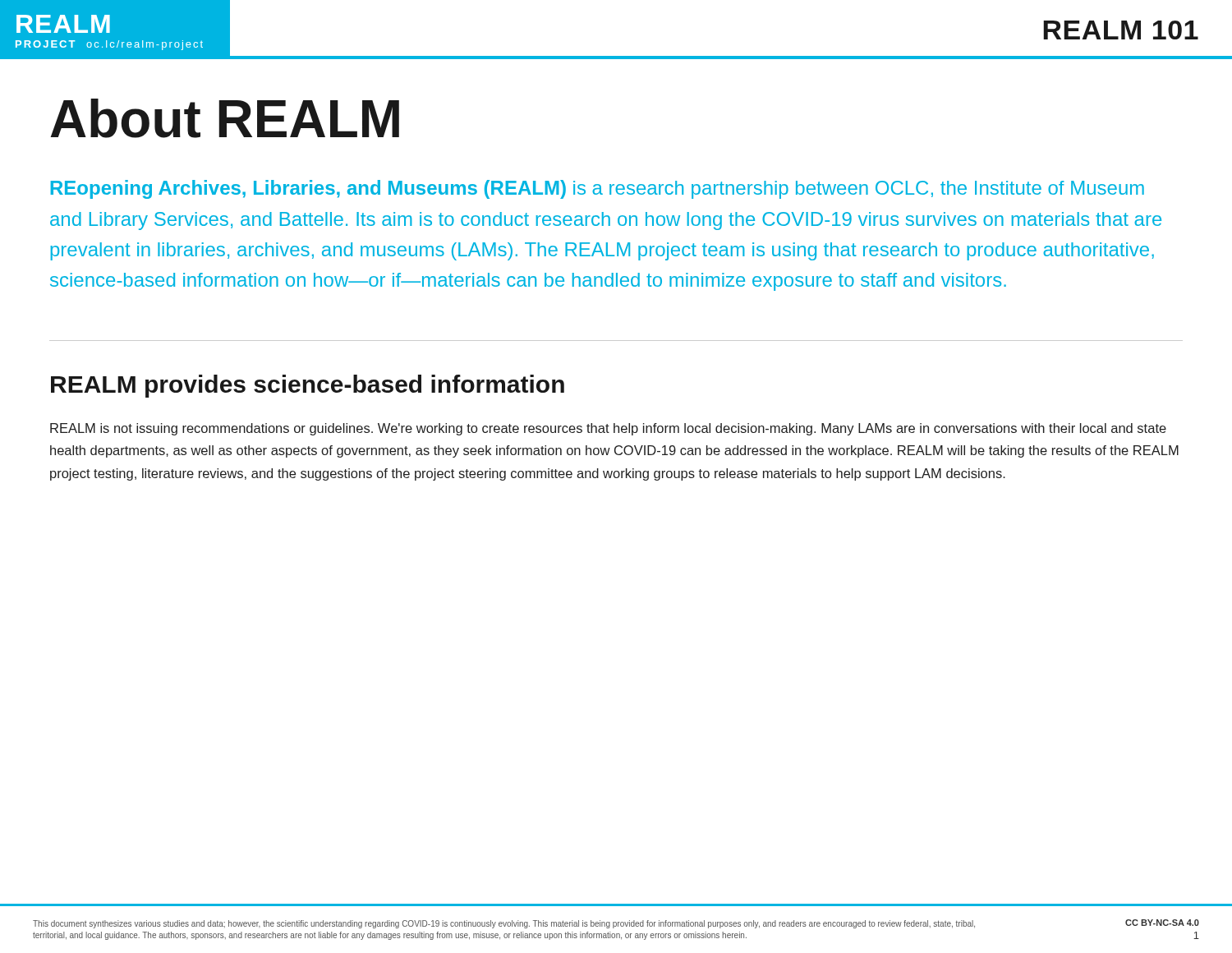The height and width of the screenshot is (953, 1232).
Task: Navigate to the region starting "REALM provides science-based information"
Action: (x=307, y=385)
